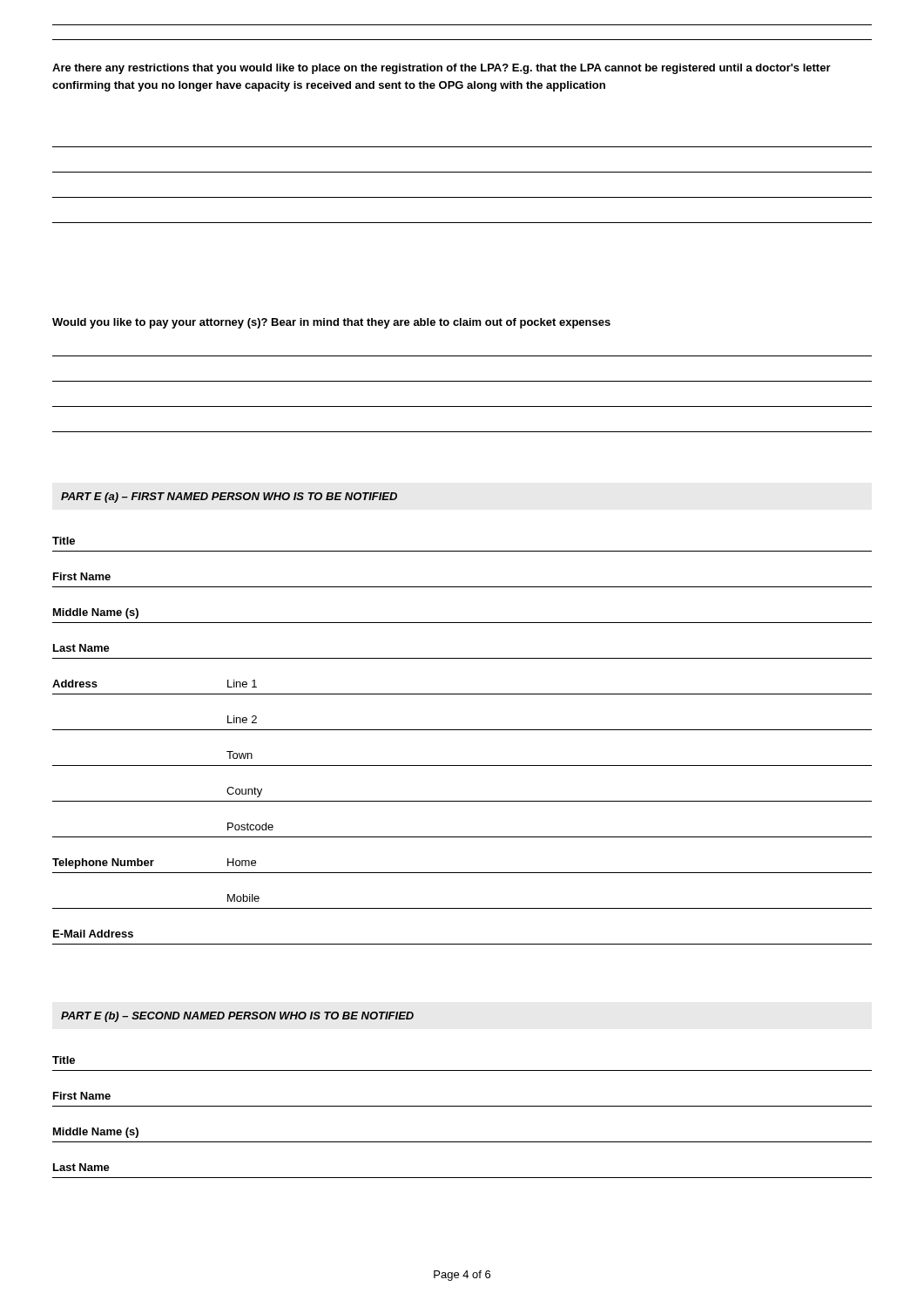
Task: Select the text block that says "Would you like to pay"
Action: coord(462,322)
